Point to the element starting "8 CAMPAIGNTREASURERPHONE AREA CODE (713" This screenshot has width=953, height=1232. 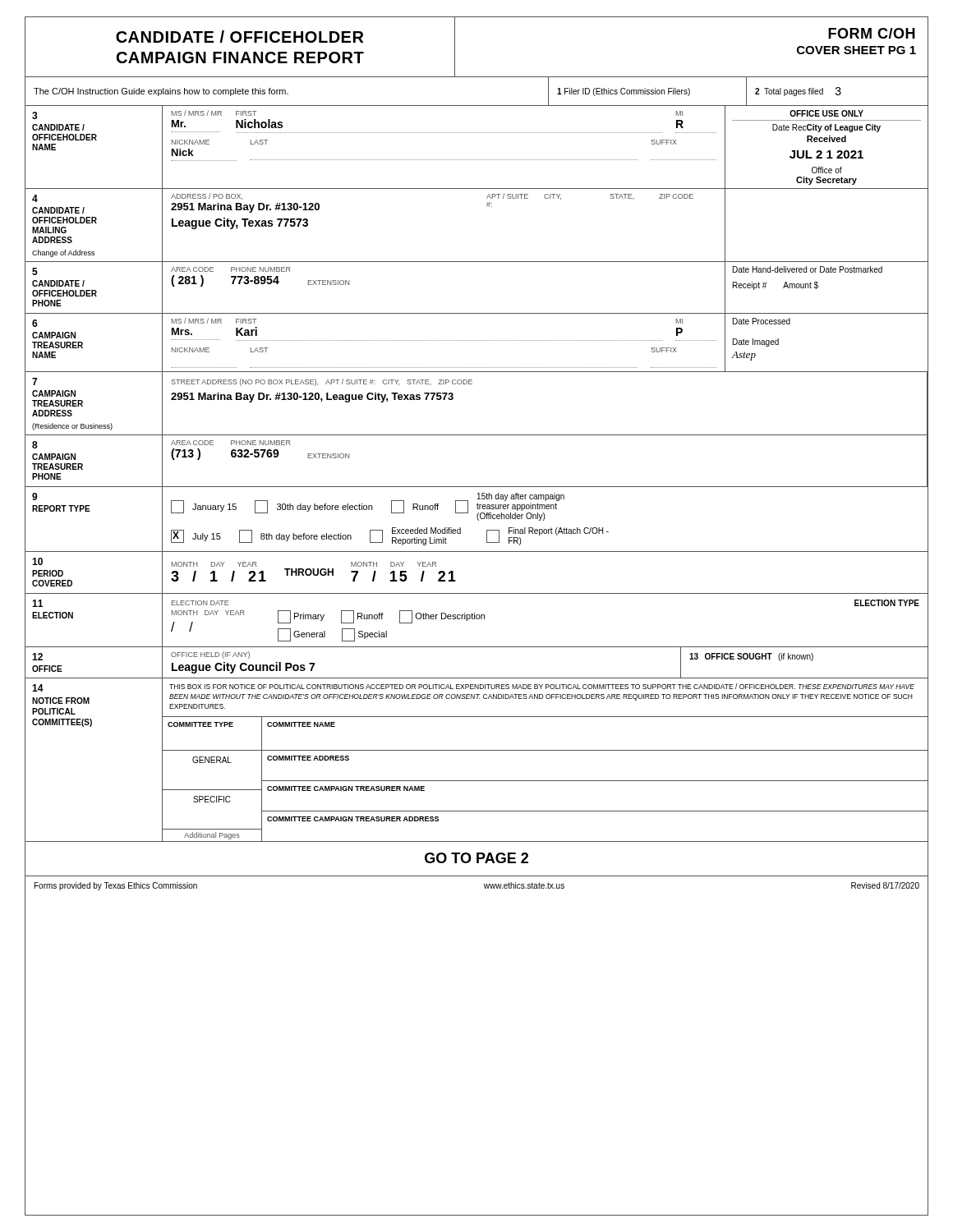pyautogui.click(x=476, y=461)
